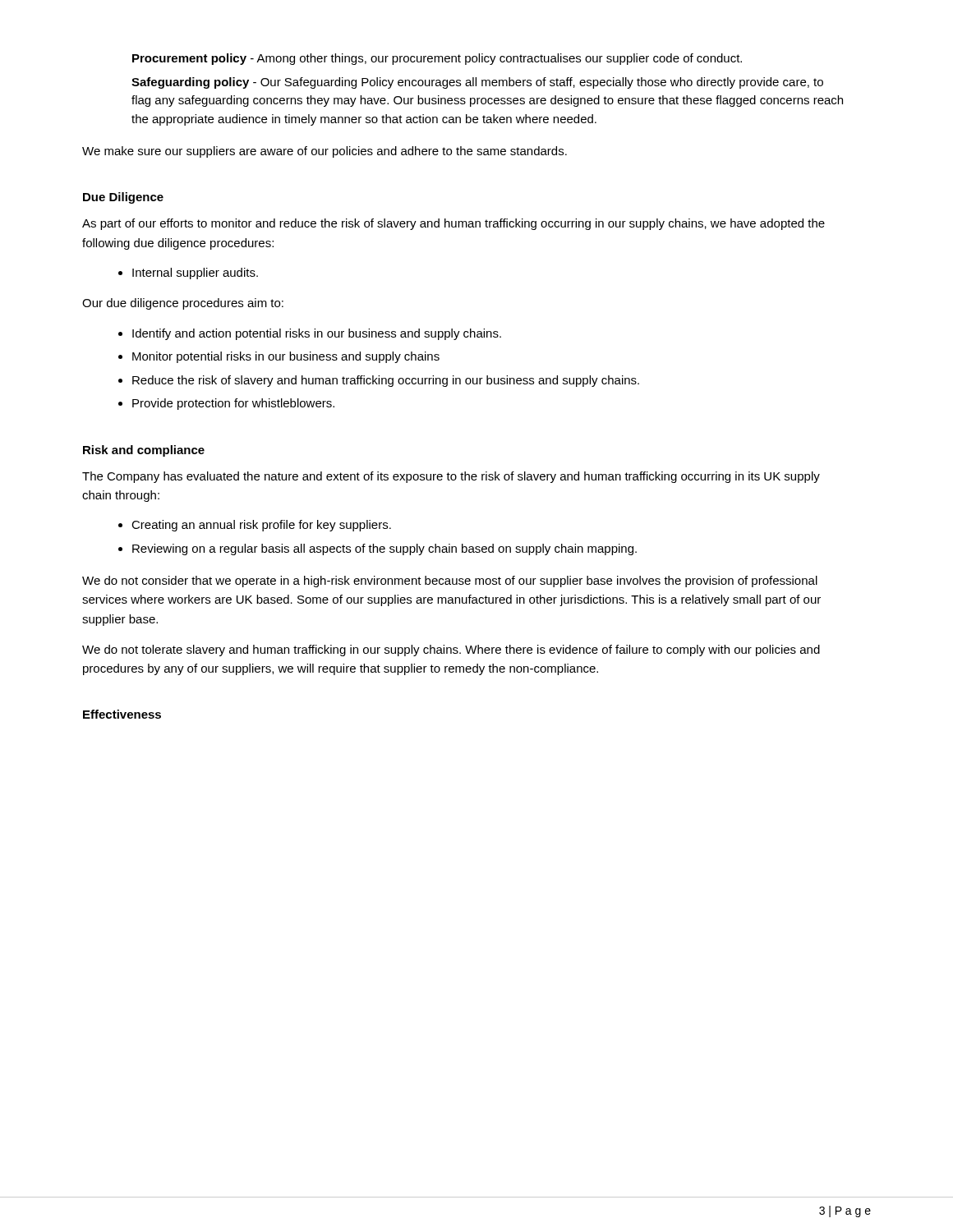Find the region starting "Monitor potential risks in our business and"
The height and width of the screenshot is (1232, 953).
point(286,356)
